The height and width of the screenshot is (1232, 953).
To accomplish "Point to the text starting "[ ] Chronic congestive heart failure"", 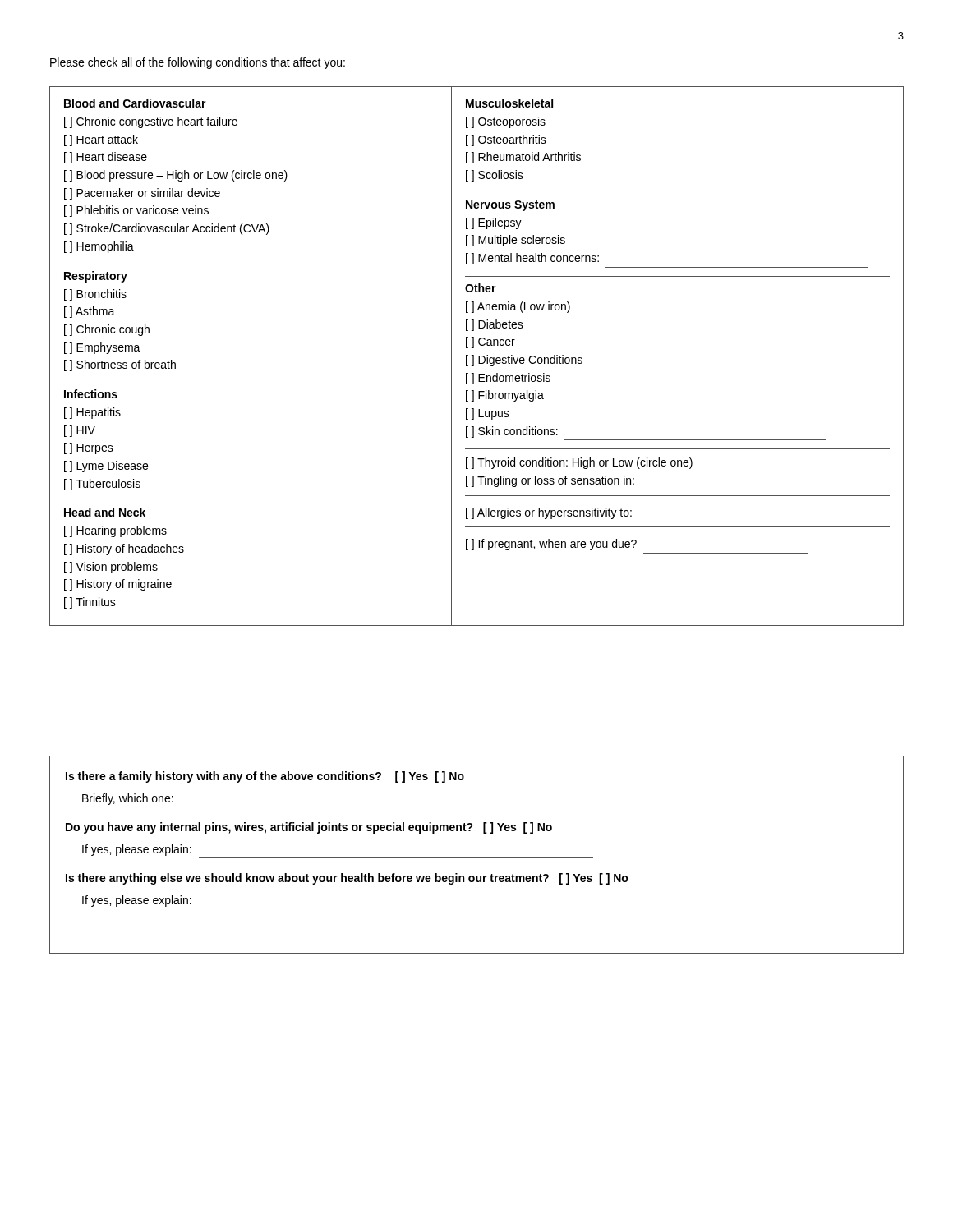I will (x=151, y=122).
